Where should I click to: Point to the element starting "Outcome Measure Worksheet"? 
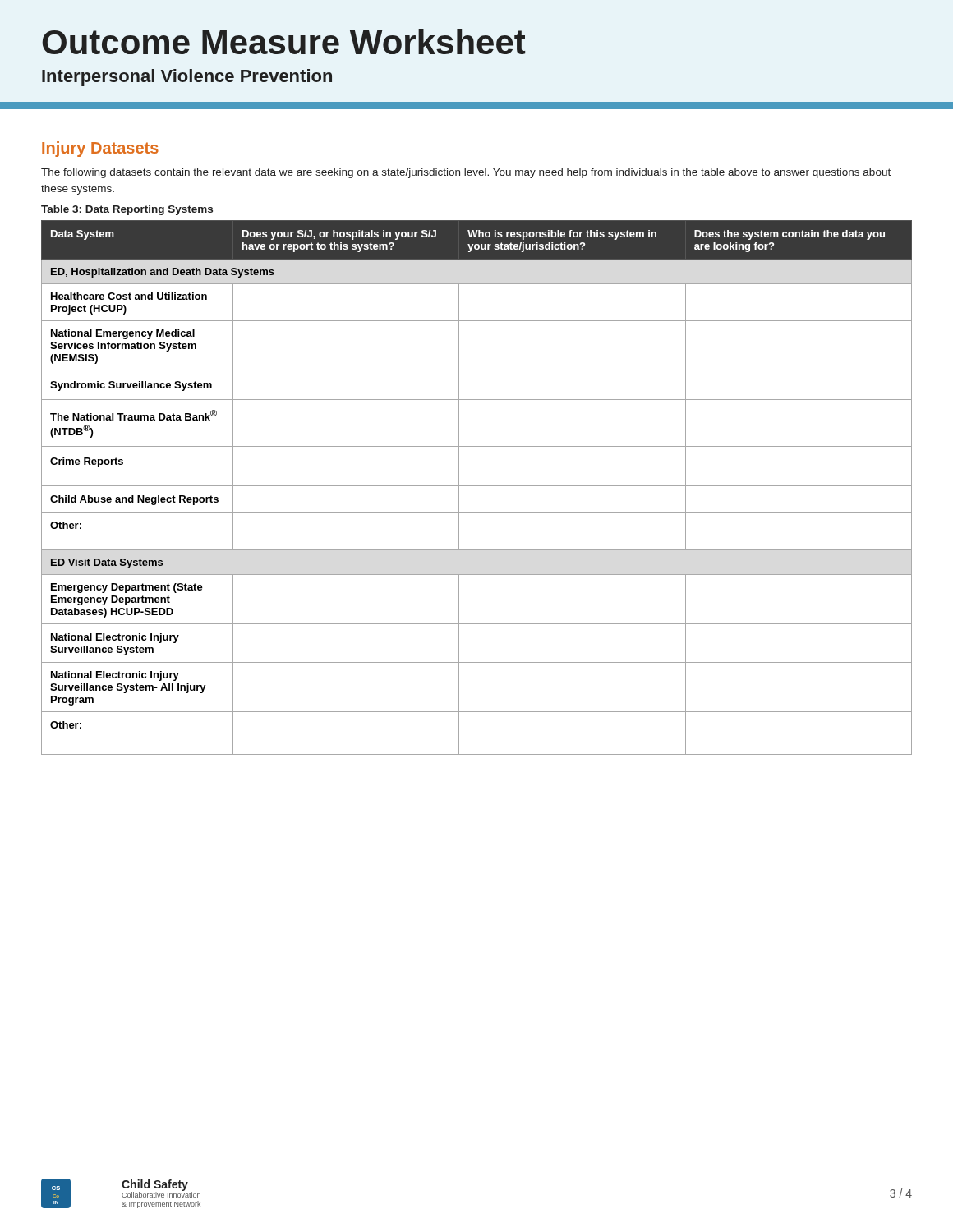(283, 42)
